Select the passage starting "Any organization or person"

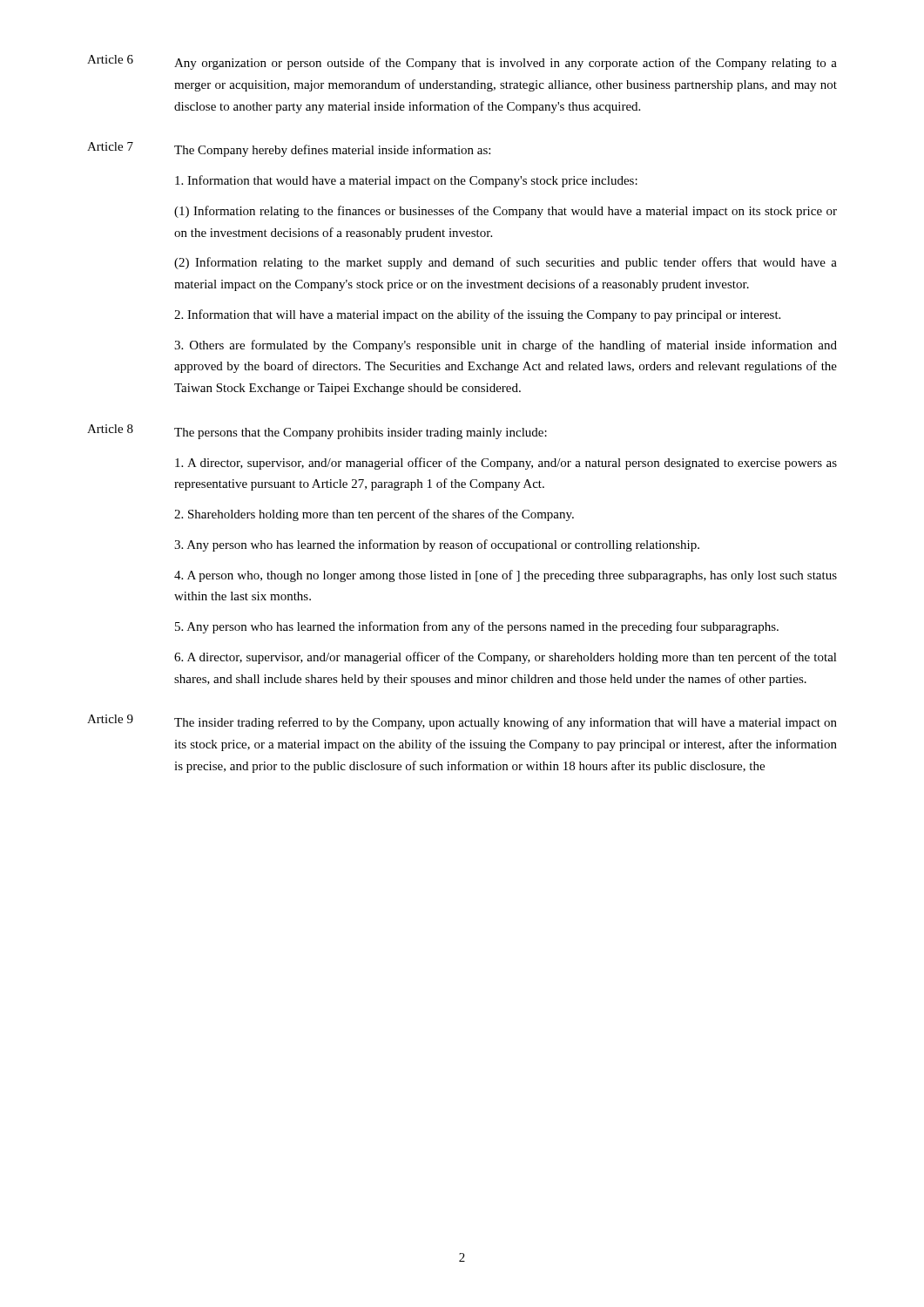(x=506, y=85)
